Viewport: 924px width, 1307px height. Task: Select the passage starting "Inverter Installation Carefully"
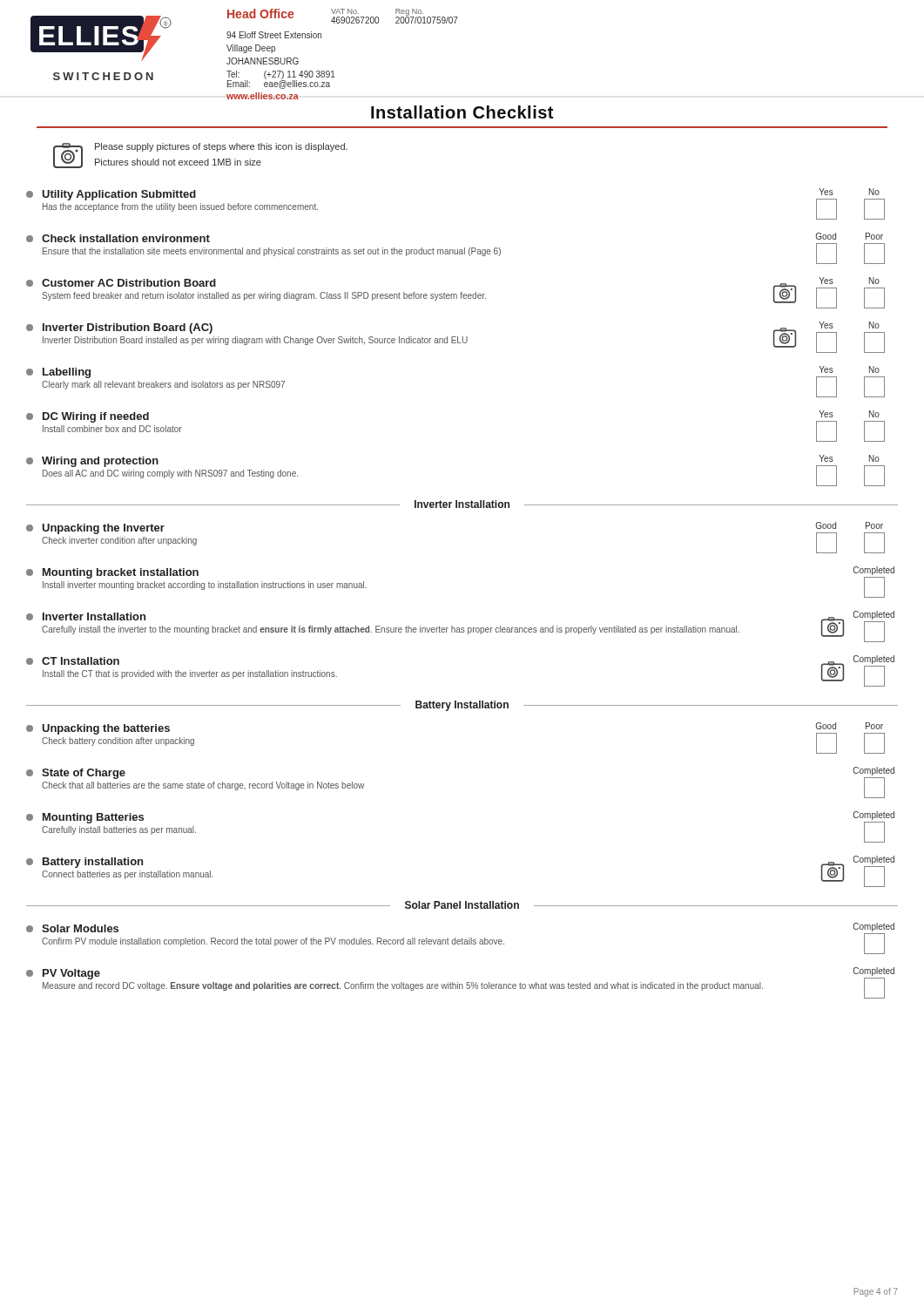pyautogui.click(x=462, y=626)
